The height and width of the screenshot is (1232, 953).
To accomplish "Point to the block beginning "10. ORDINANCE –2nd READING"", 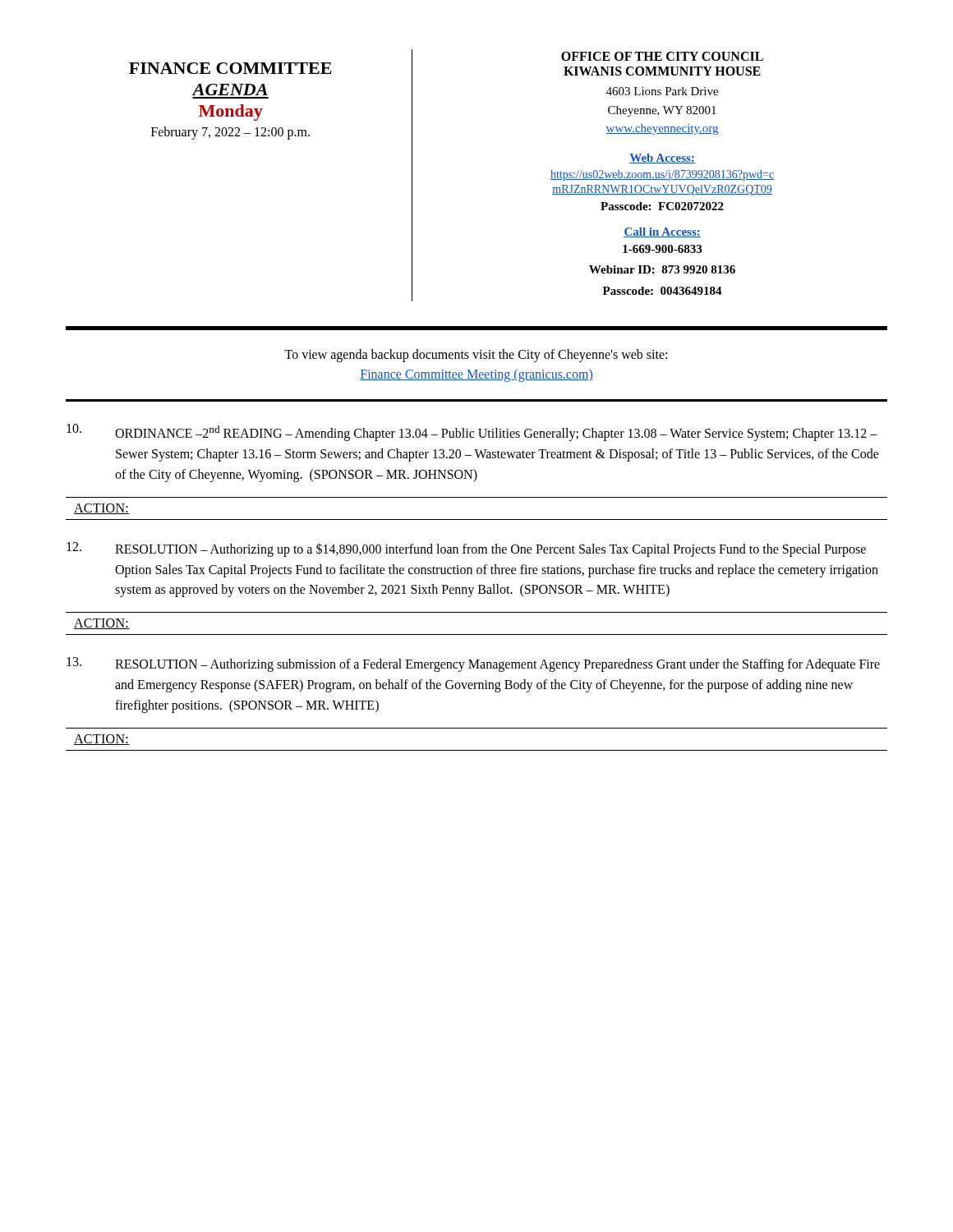I will (476, 453).
